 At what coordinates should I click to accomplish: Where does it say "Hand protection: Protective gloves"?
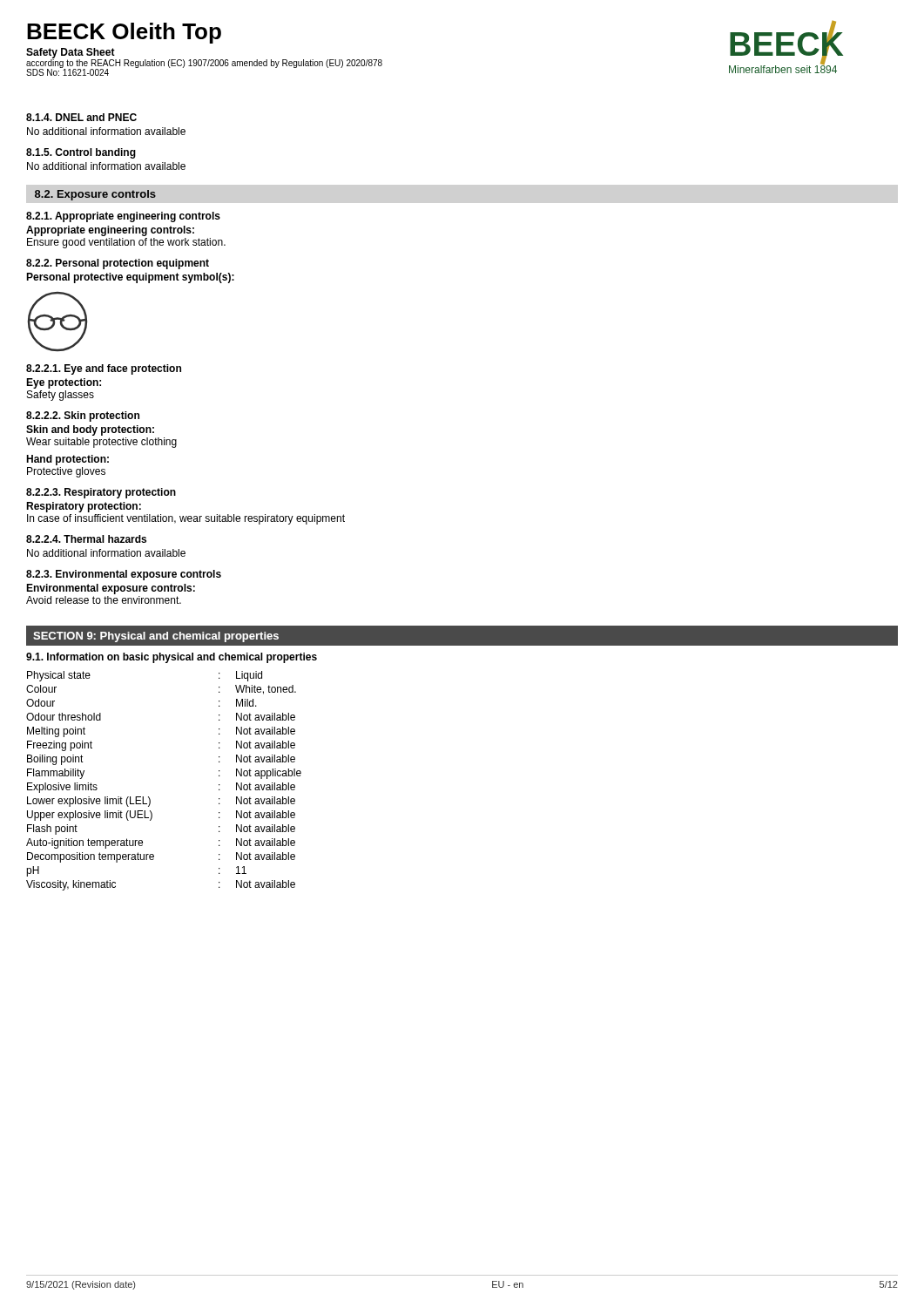(68, 465)
